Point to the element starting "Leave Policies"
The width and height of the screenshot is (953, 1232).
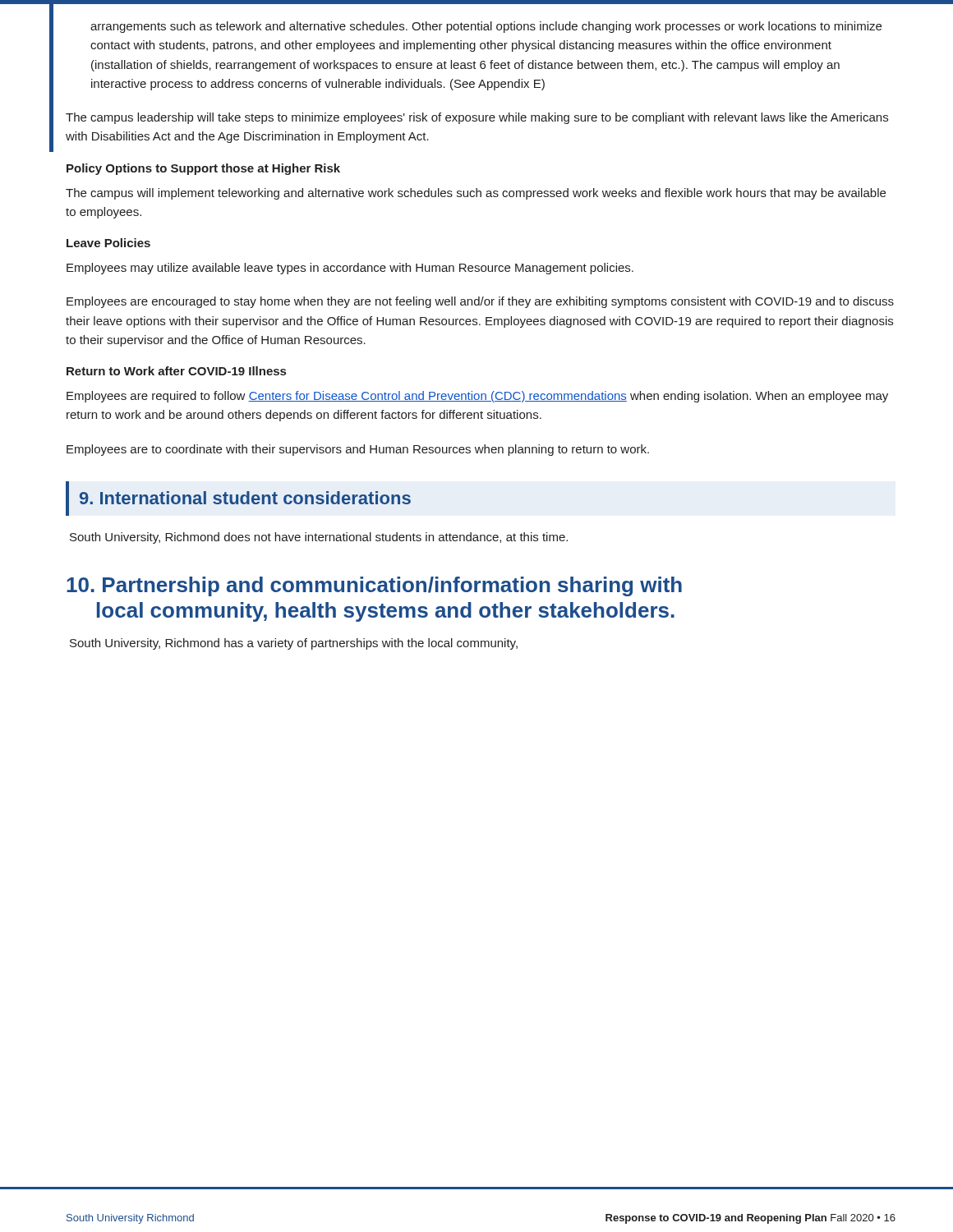click(x=108, y=243)
